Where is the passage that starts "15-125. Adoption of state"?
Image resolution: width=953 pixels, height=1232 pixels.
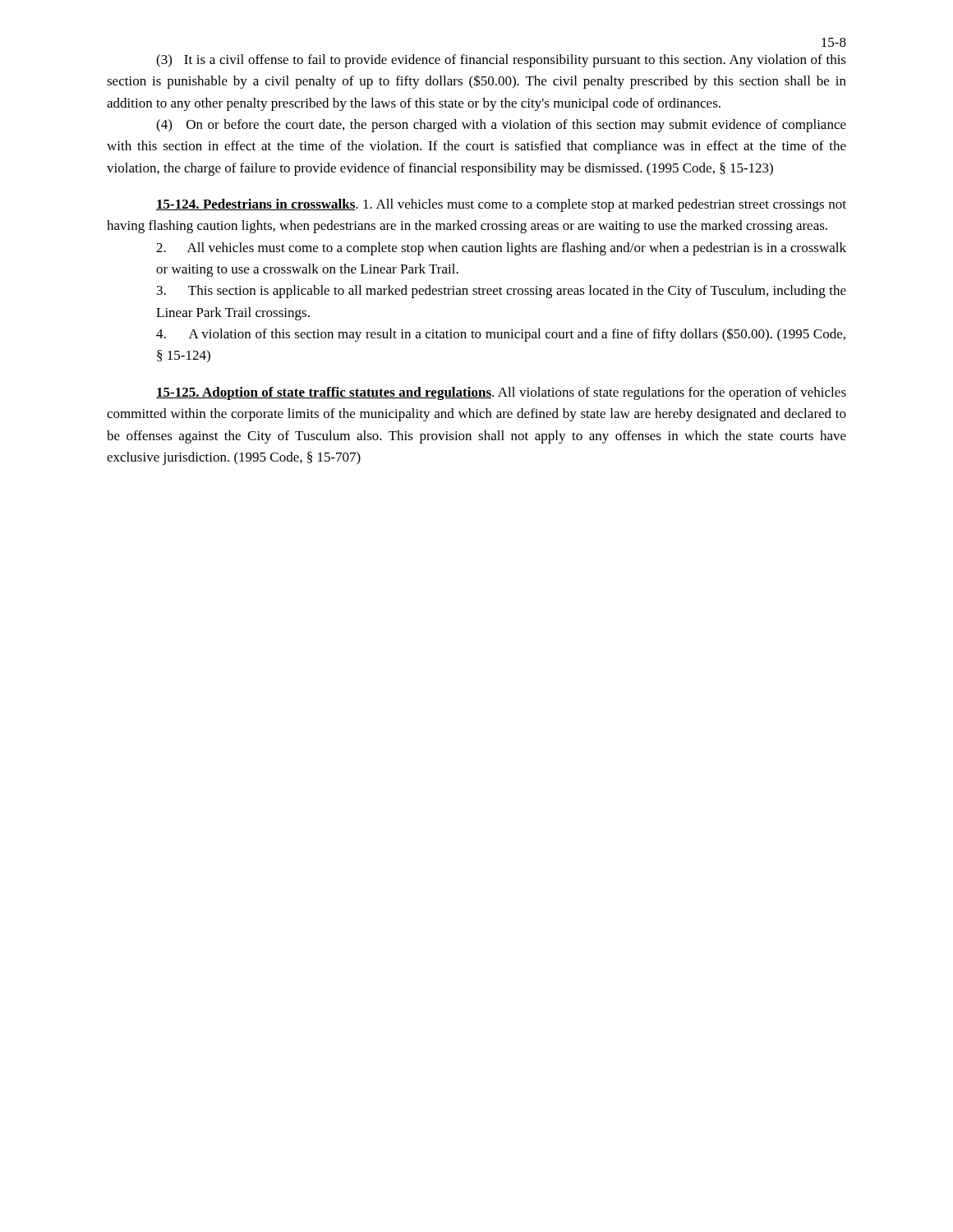[x=476, y=424]
